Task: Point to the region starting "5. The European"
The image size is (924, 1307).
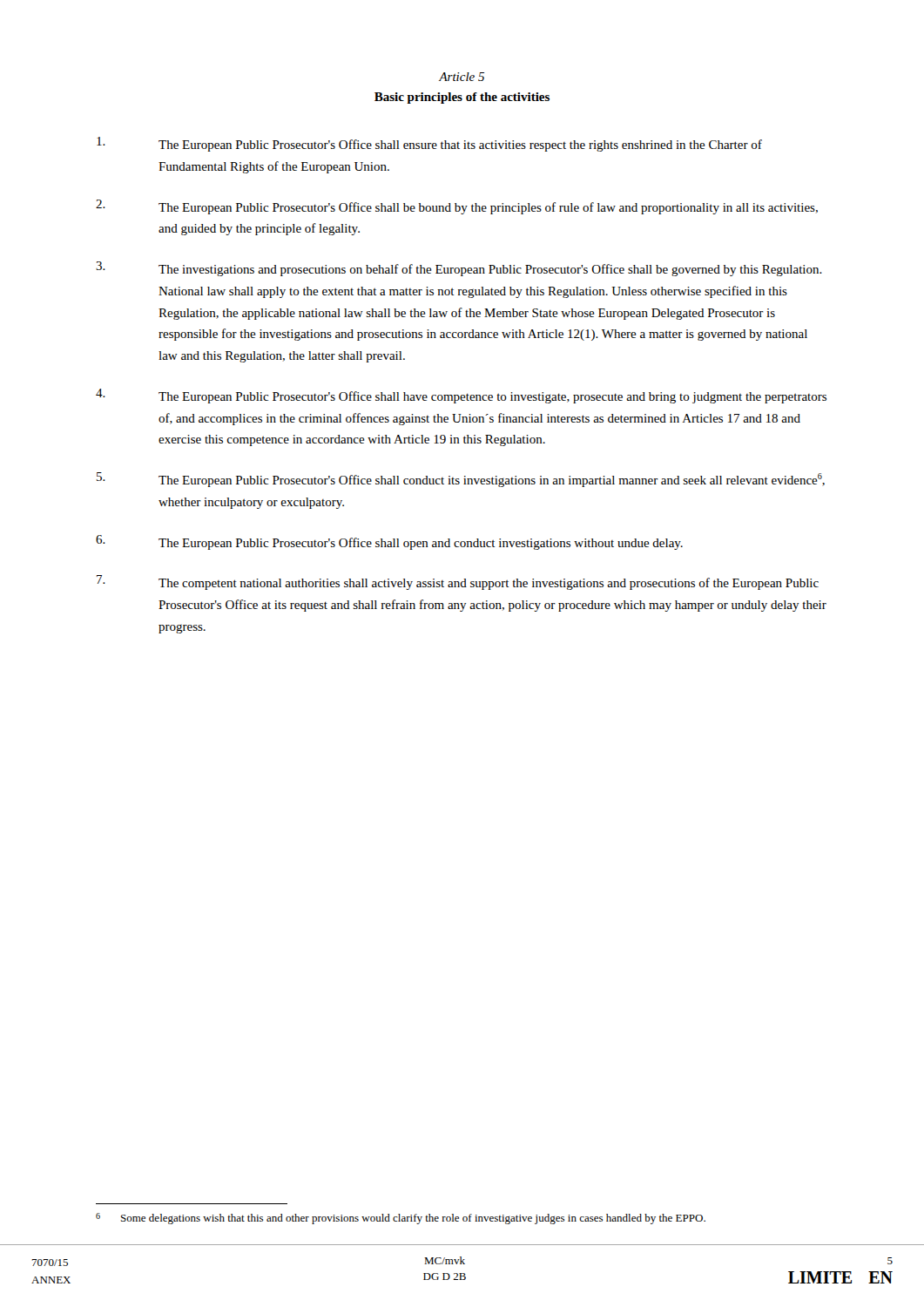Action: coord(462,491)
